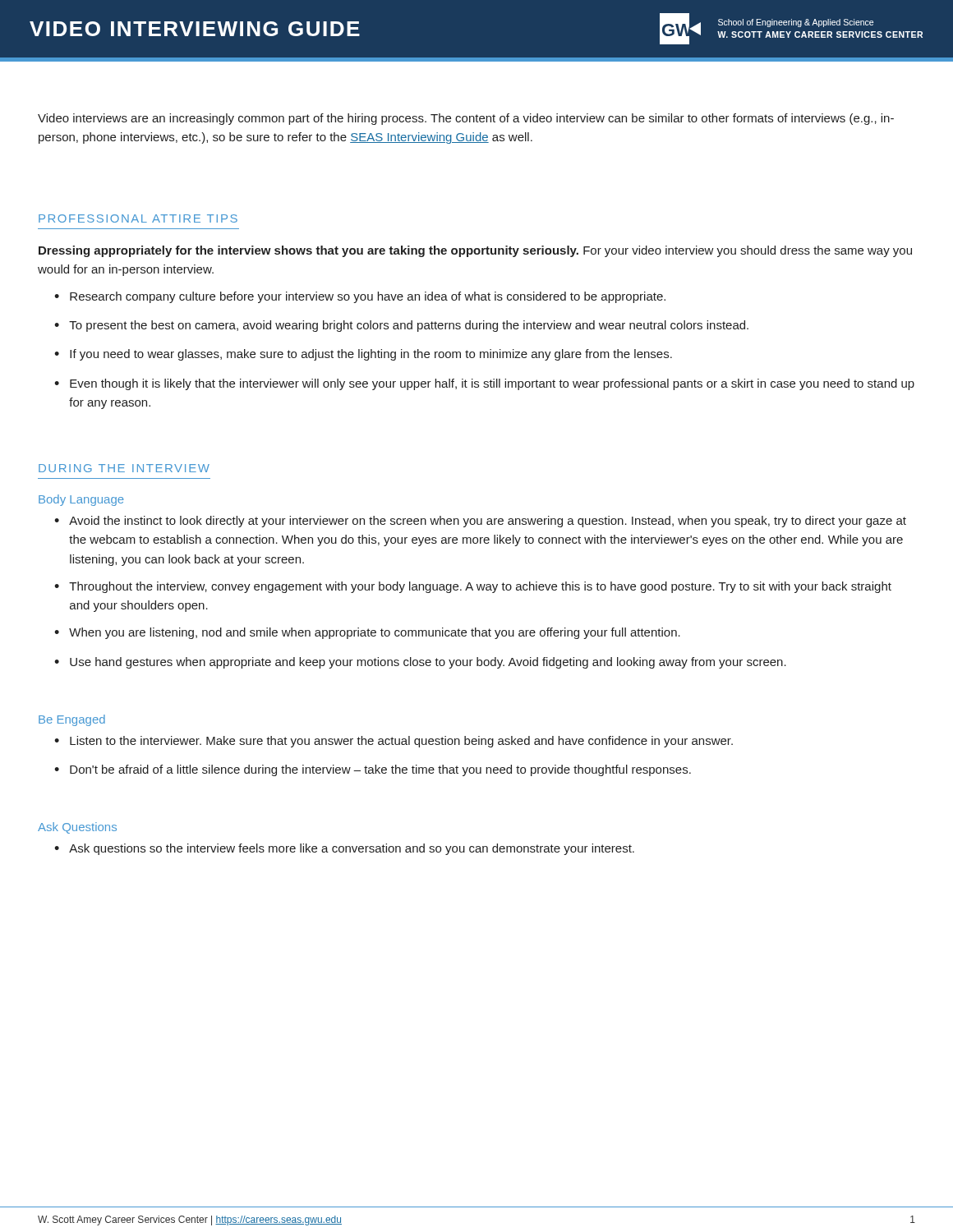Find the list item with the text "Don't be afraid"

pyautogui.click(x=380, y=769)
